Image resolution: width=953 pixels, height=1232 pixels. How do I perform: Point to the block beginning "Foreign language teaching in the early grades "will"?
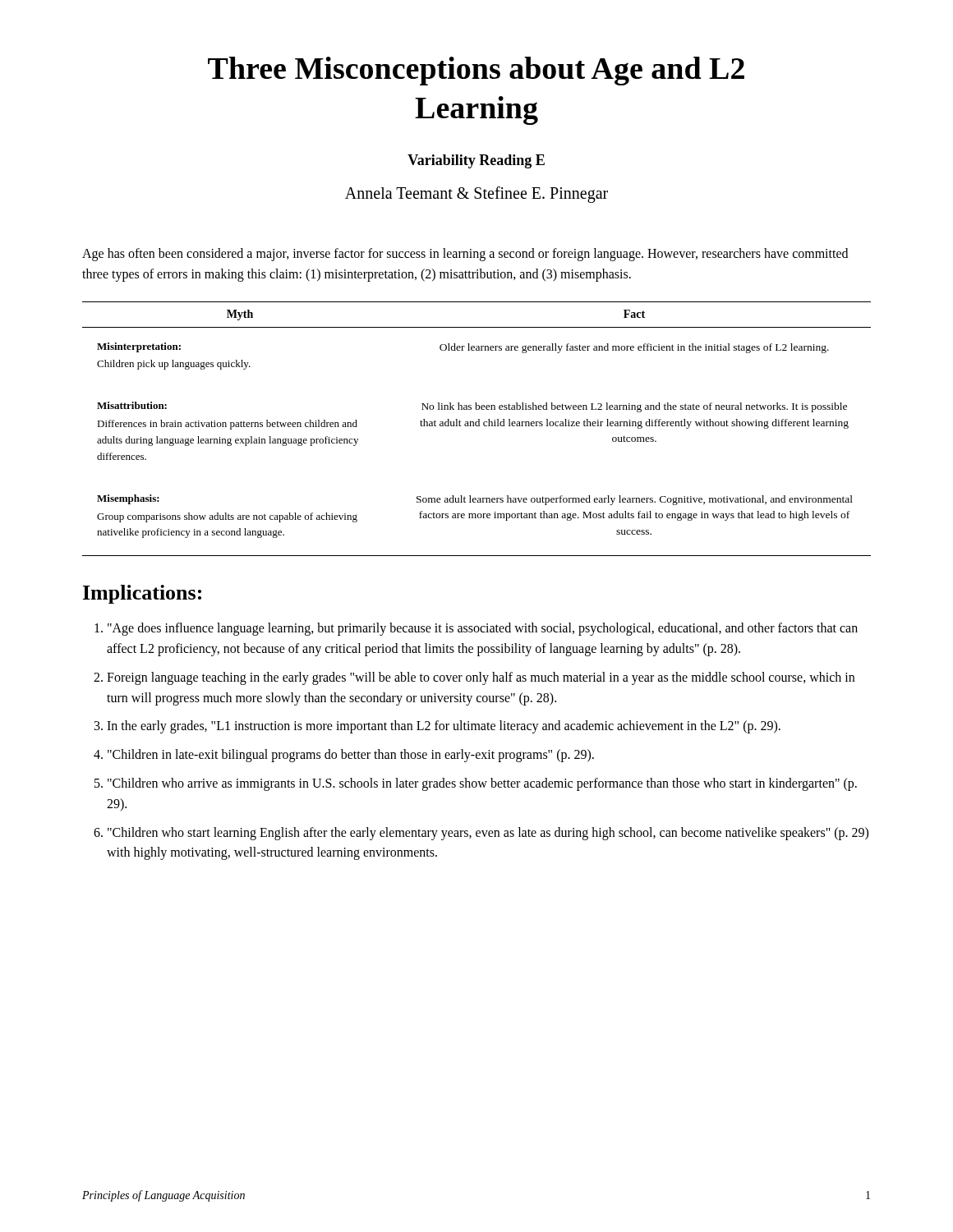pyautogui.click(x=481, y=687)
